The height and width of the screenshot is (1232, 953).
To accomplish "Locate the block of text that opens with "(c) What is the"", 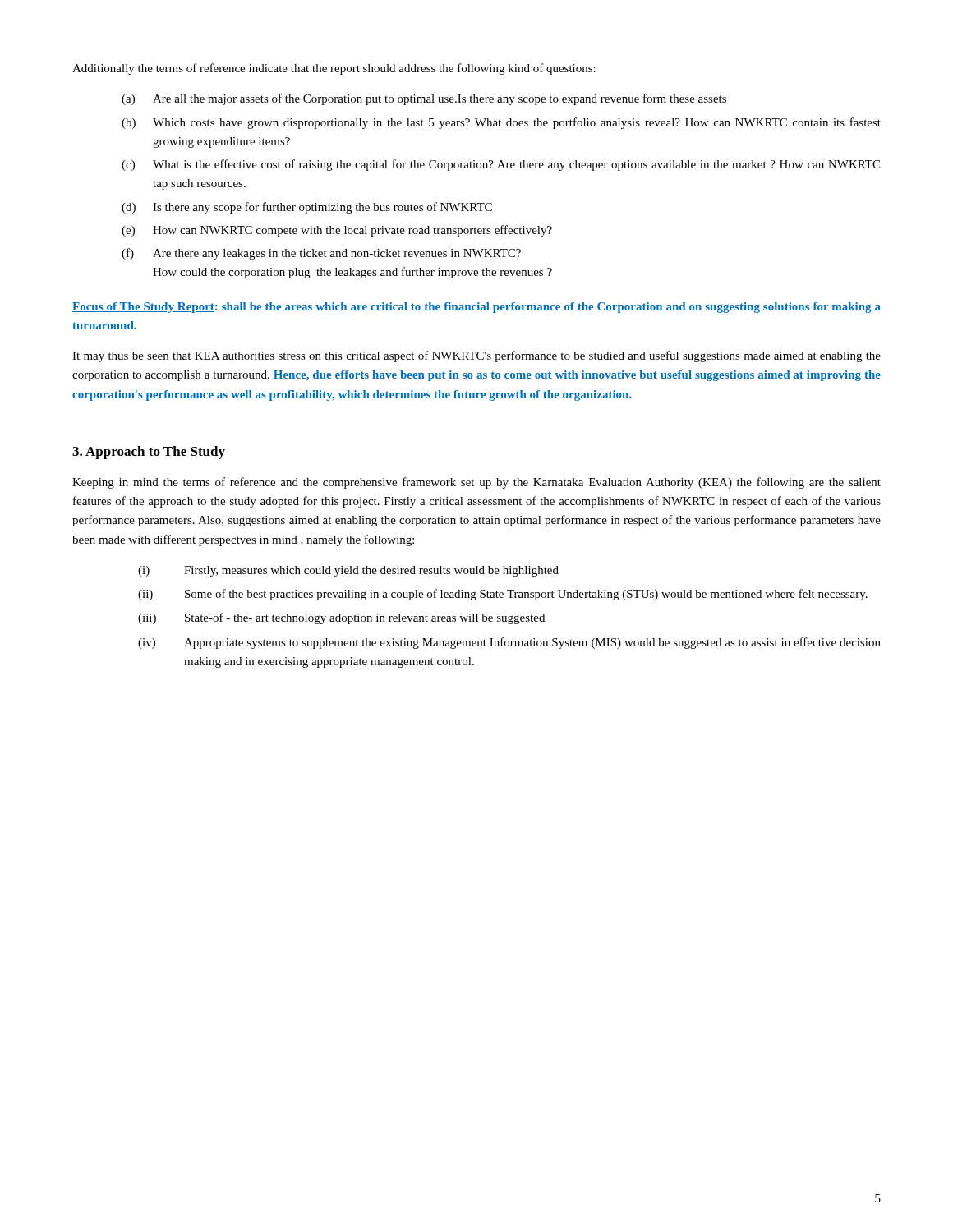I will [501, 174].
